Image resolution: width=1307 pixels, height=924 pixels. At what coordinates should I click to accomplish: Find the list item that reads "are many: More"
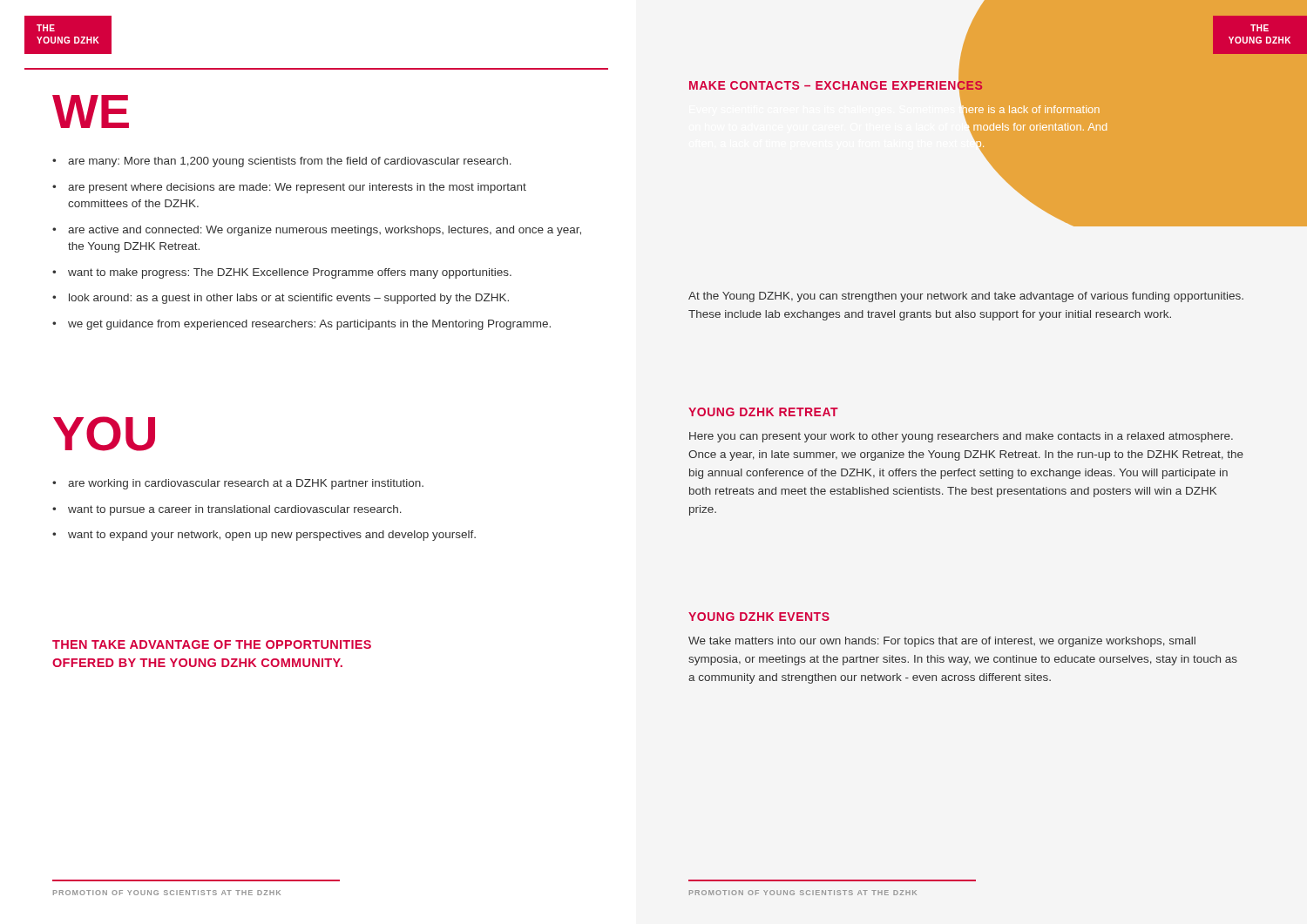click(x=290, y=161)
